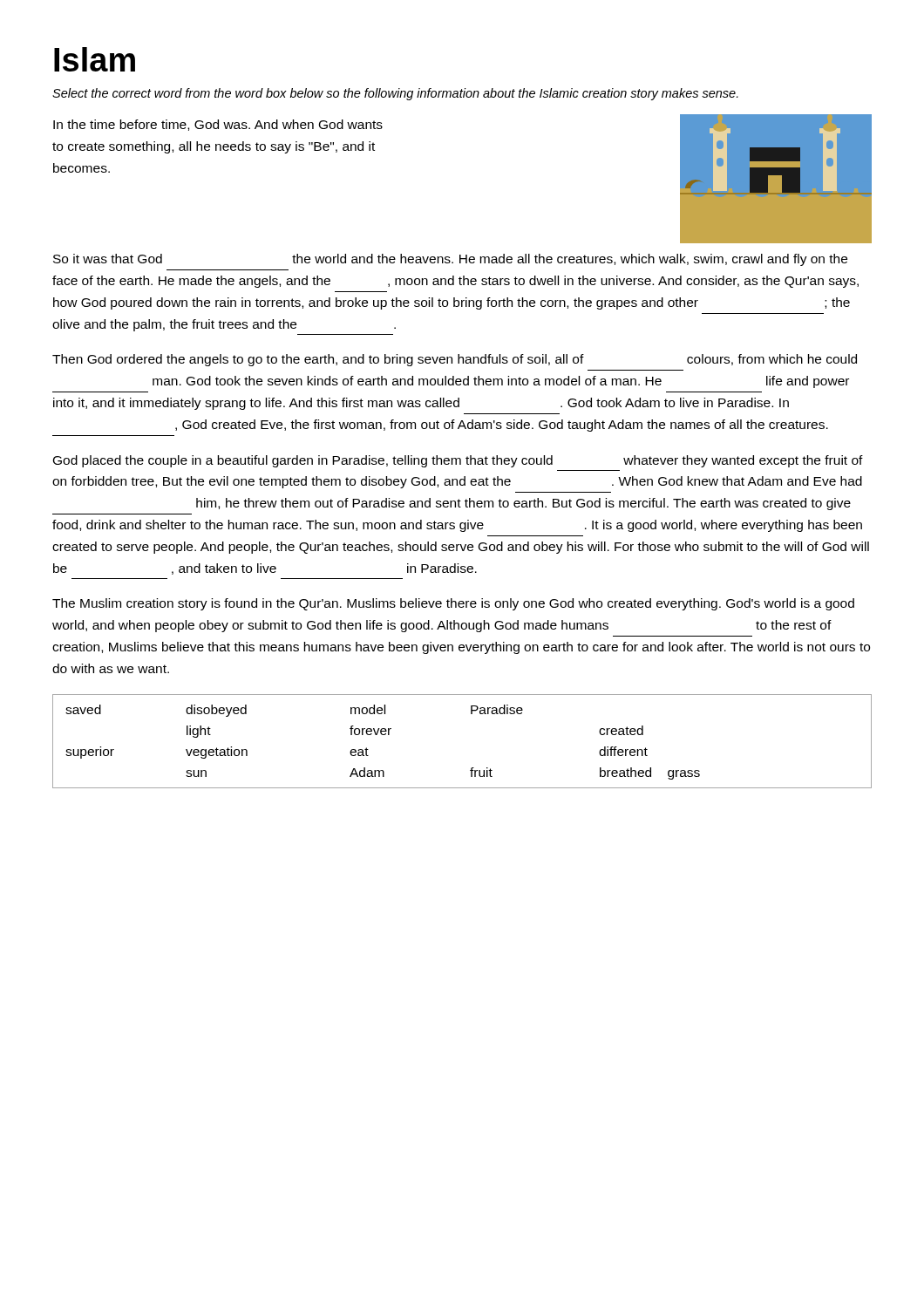Find the title

pyautogui.click(x=95, y=61)
